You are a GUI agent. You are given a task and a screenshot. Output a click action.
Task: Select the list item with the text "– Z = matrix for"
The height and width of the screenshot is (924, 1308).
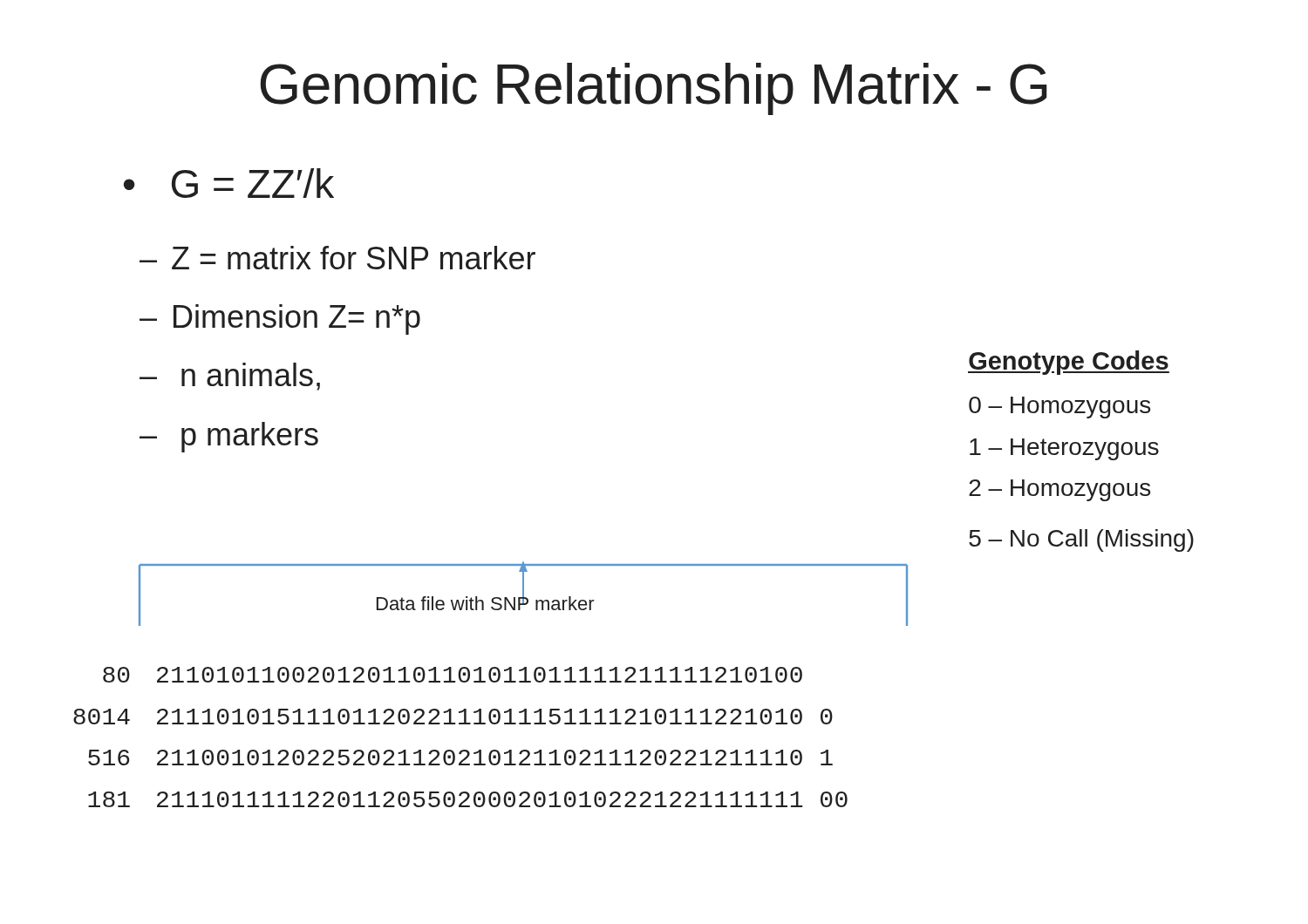(x=338, y=259)
